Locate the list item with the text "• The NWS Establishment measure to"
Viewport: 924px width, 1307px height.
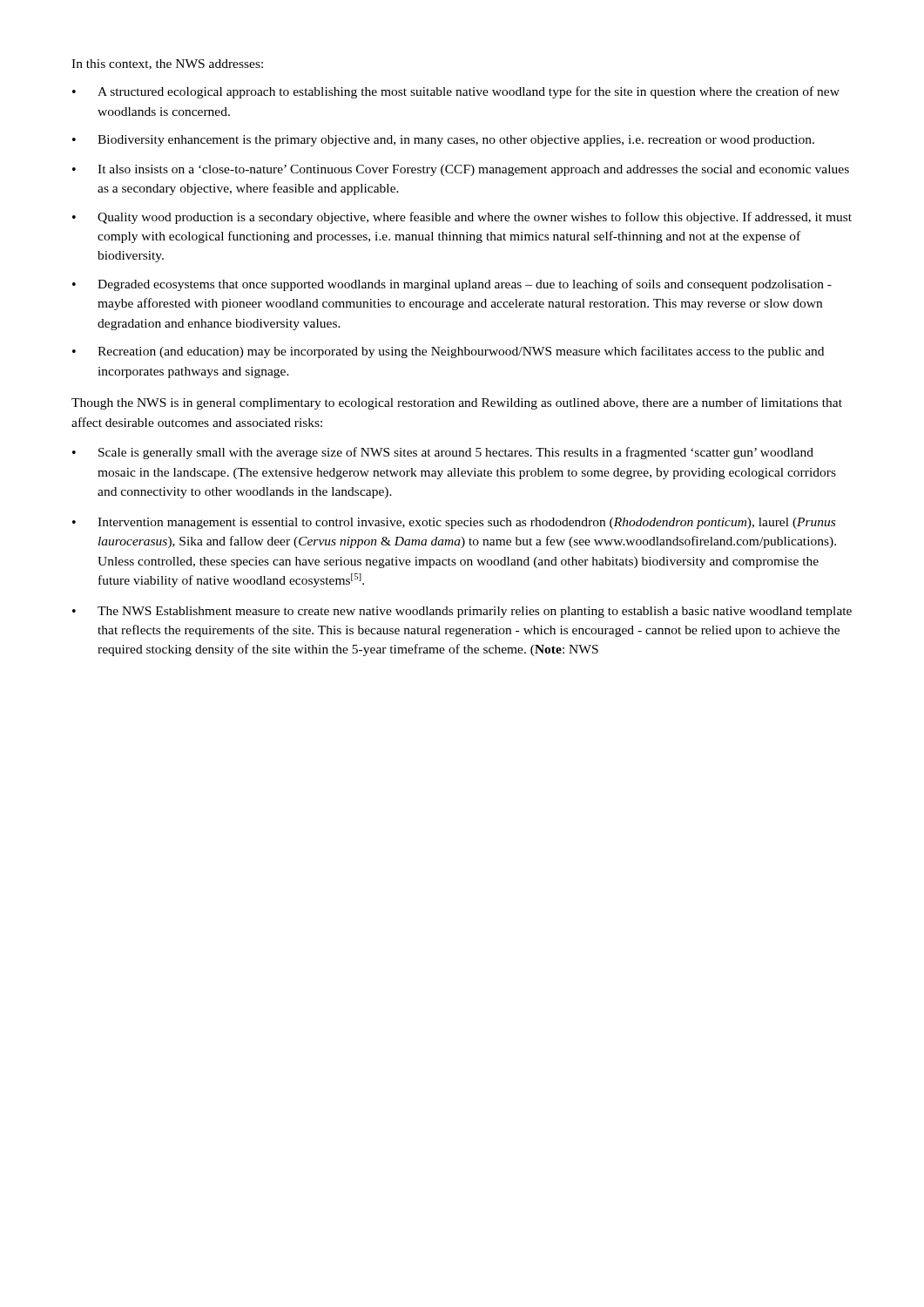pos(462,630)
